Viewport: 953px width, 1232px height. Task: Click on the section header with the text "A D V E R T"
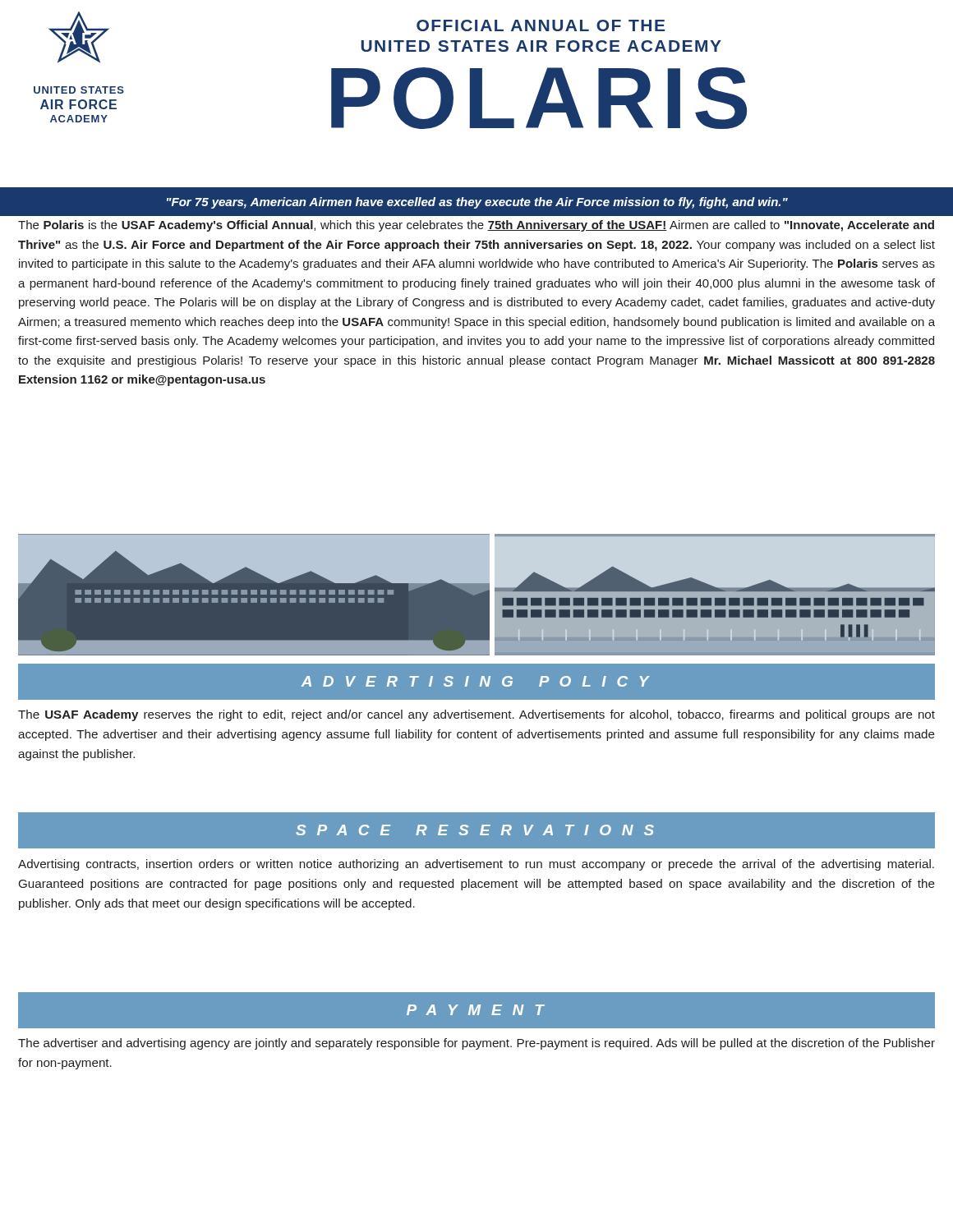point(476,681)
